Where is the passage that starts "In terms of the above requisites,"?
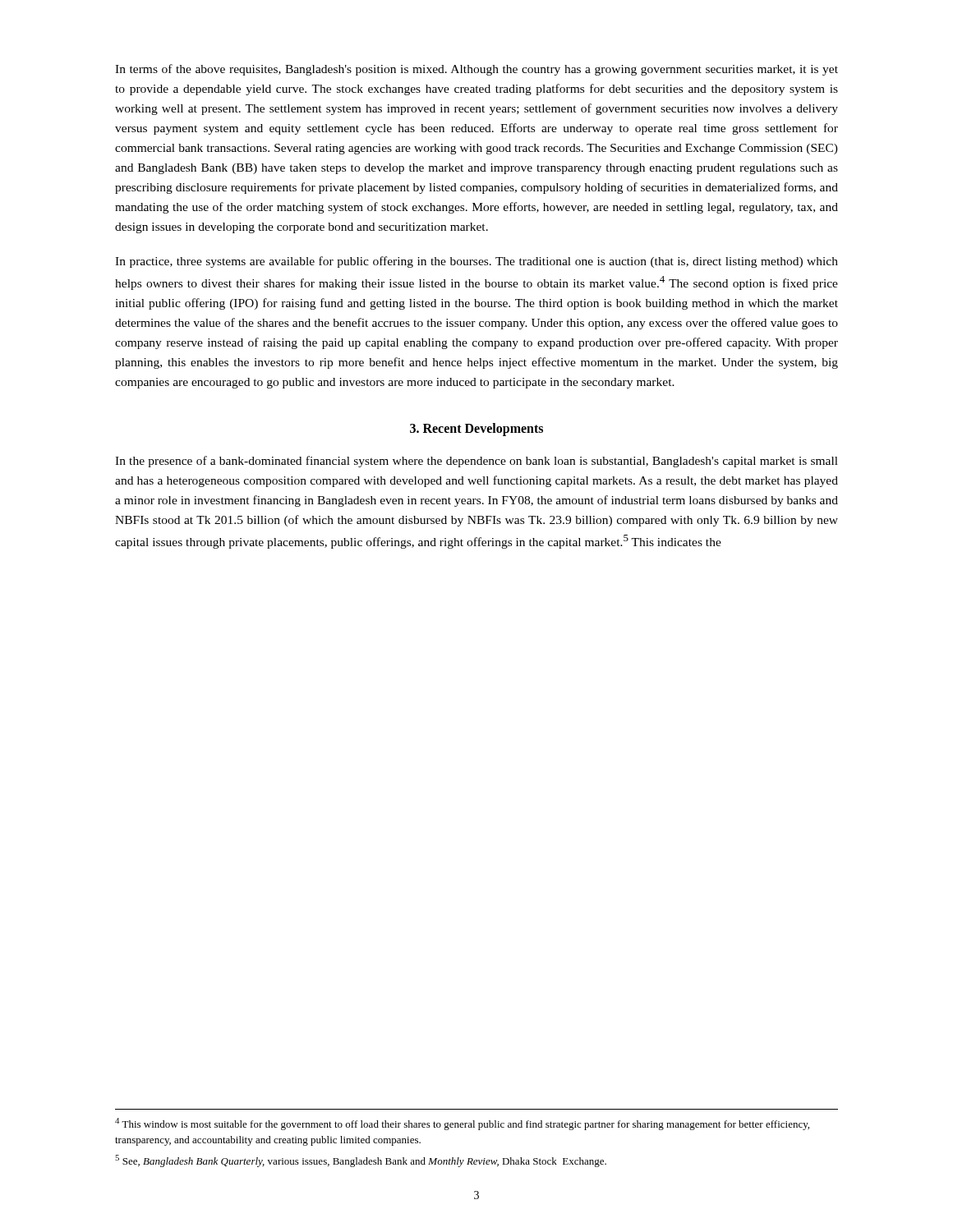 click(476, 147)
